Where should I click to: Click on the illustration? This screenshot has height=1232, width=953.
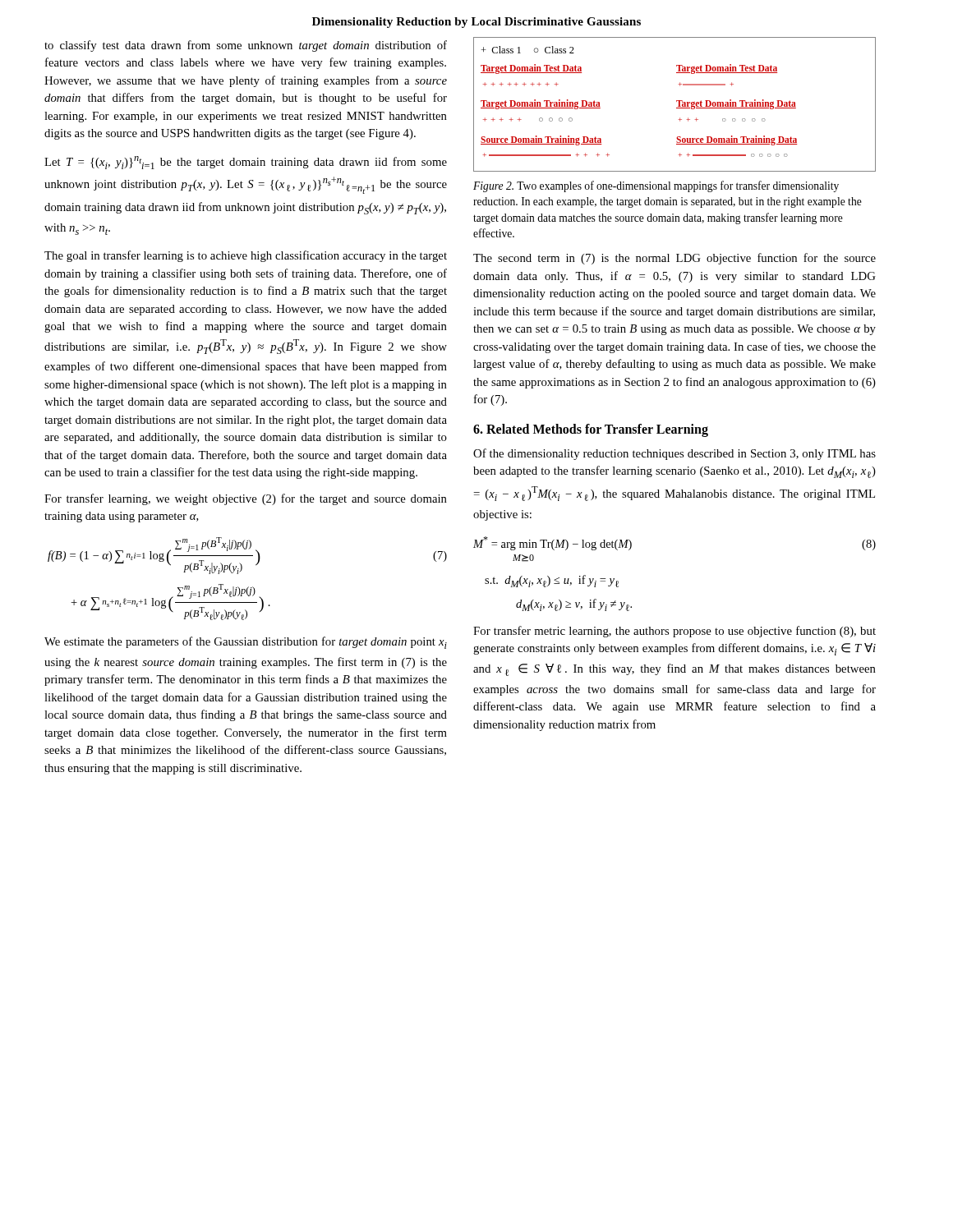[675, 104]
